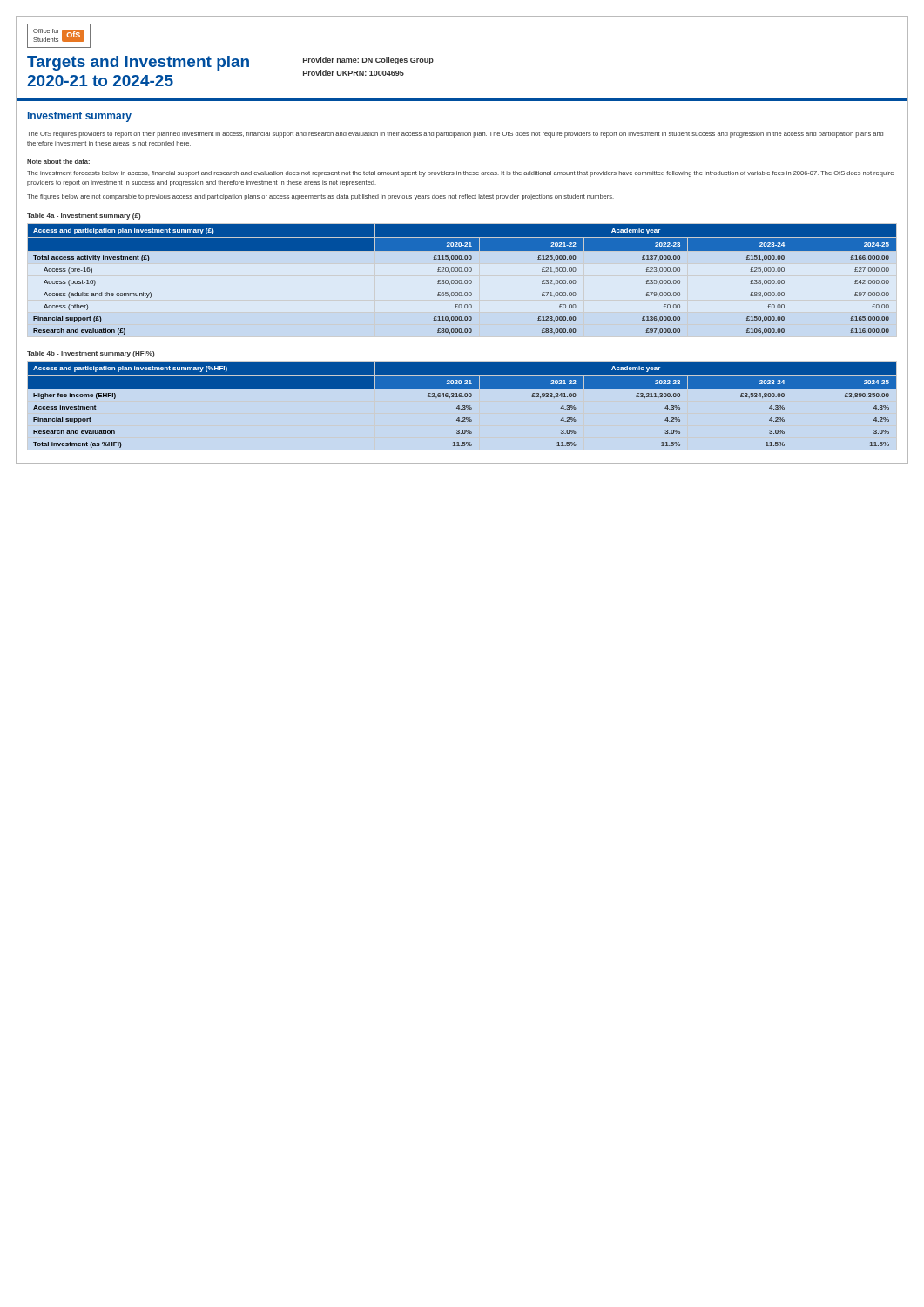Where is the passage that starts "The figures below are not"?
The height and width of the screenshot is (1307, 924).
(x=321, y=197)
